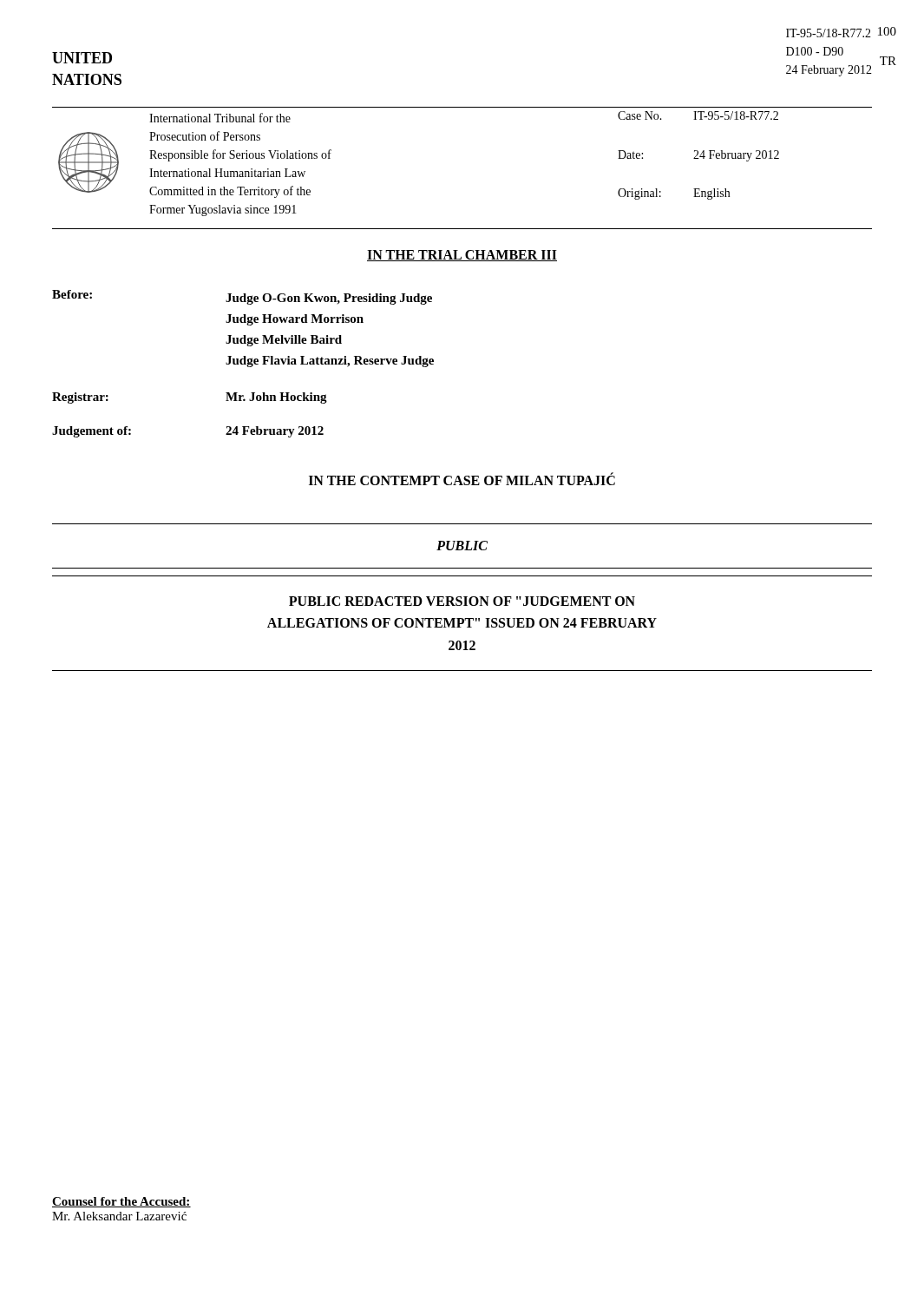
Task: Click where it says "24 February 2012"
Action: (275, 431)
